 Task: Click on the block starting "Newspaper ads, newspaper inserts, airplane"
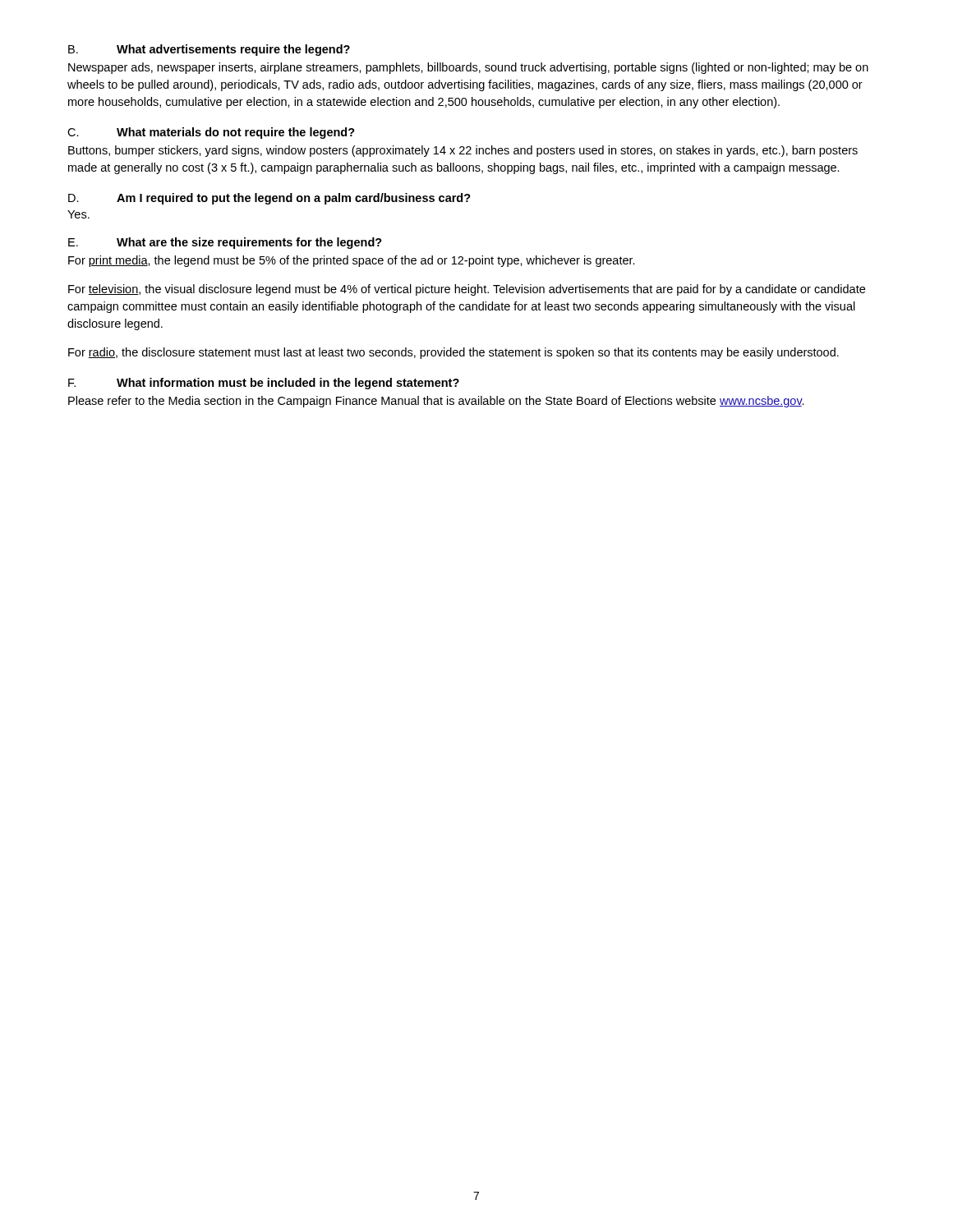[x=468, y=85]
